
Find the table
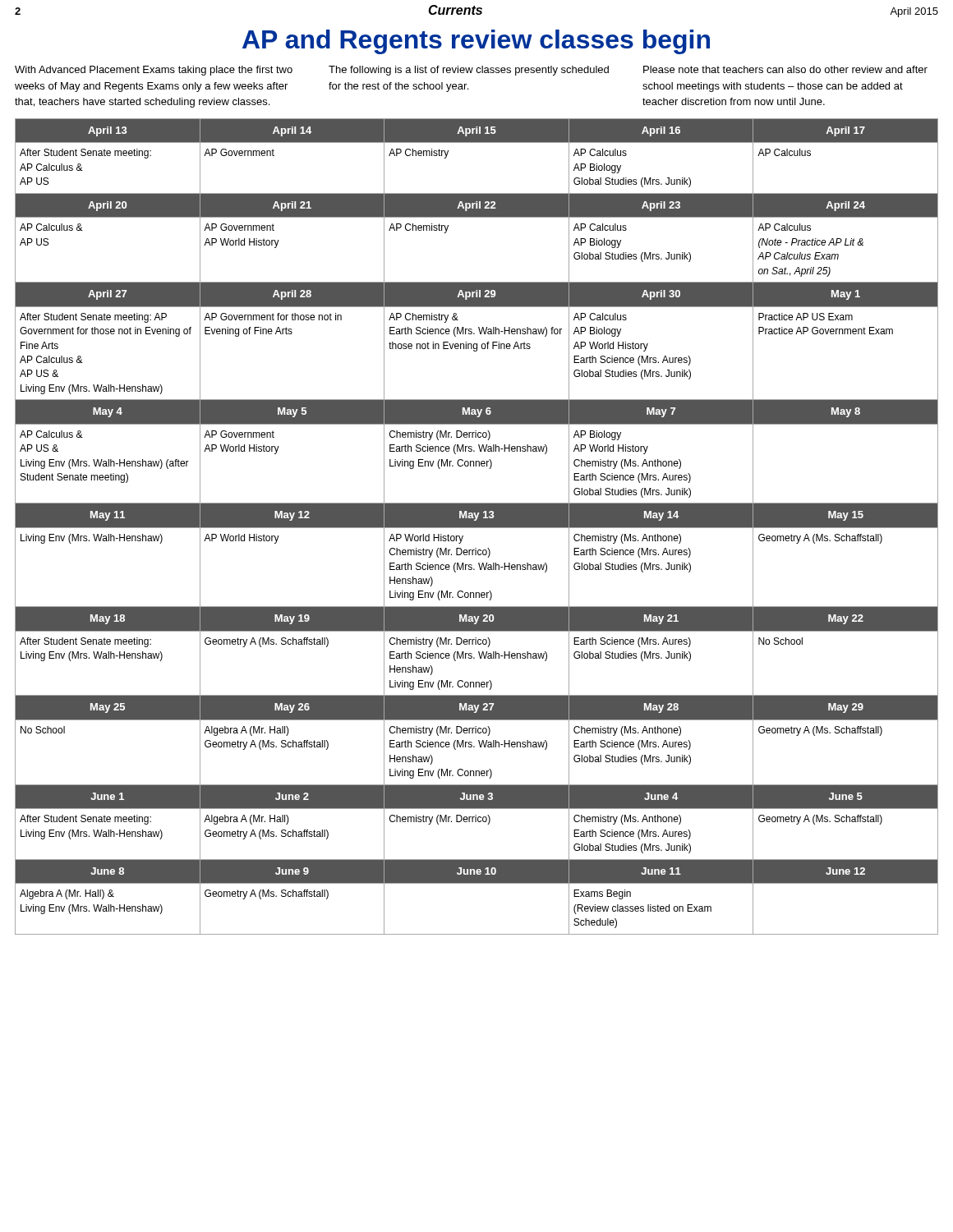click(476, 526)
